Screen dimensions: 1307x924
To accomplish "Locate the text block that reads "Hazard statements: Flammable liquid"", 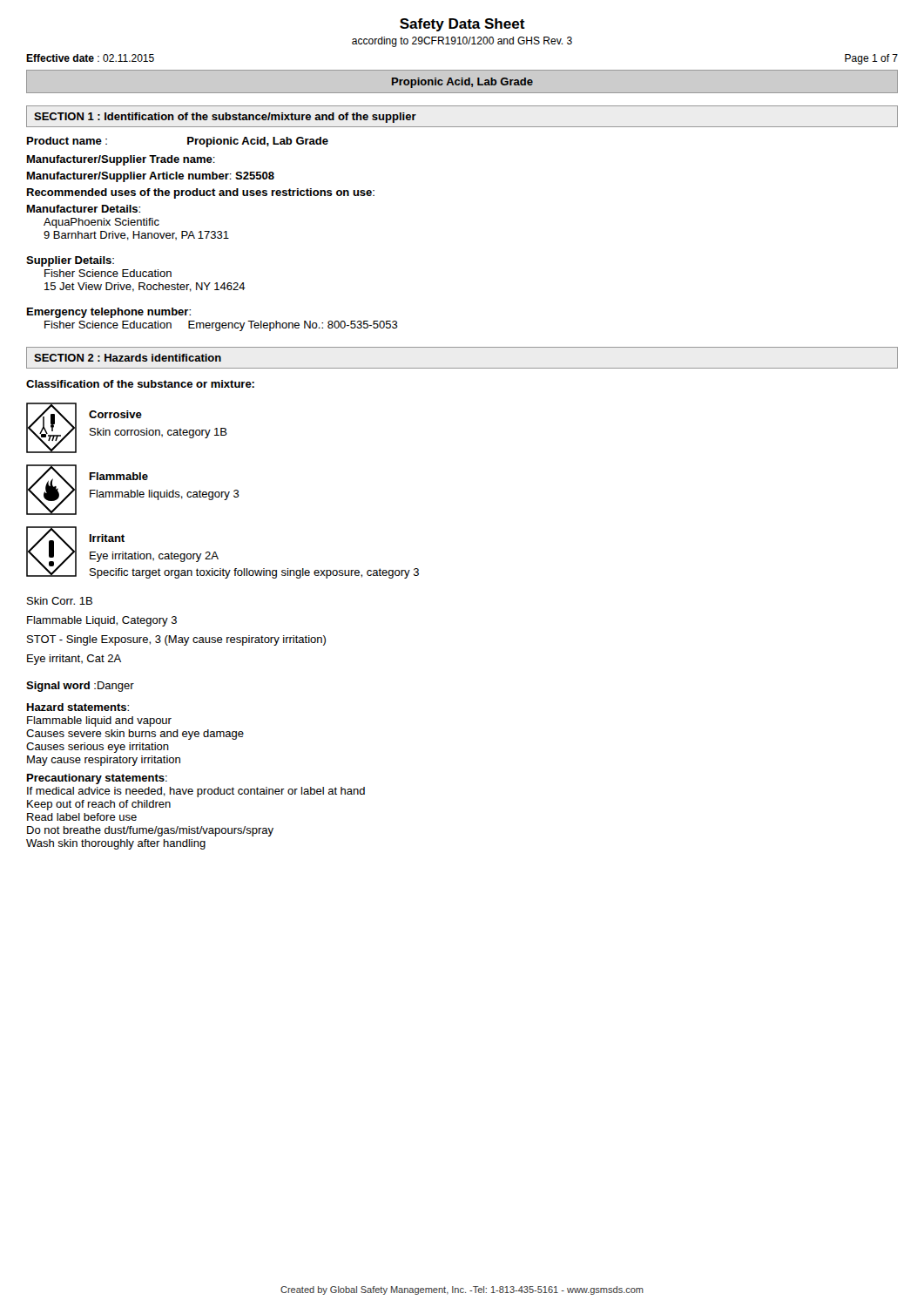I will [135, 733].
